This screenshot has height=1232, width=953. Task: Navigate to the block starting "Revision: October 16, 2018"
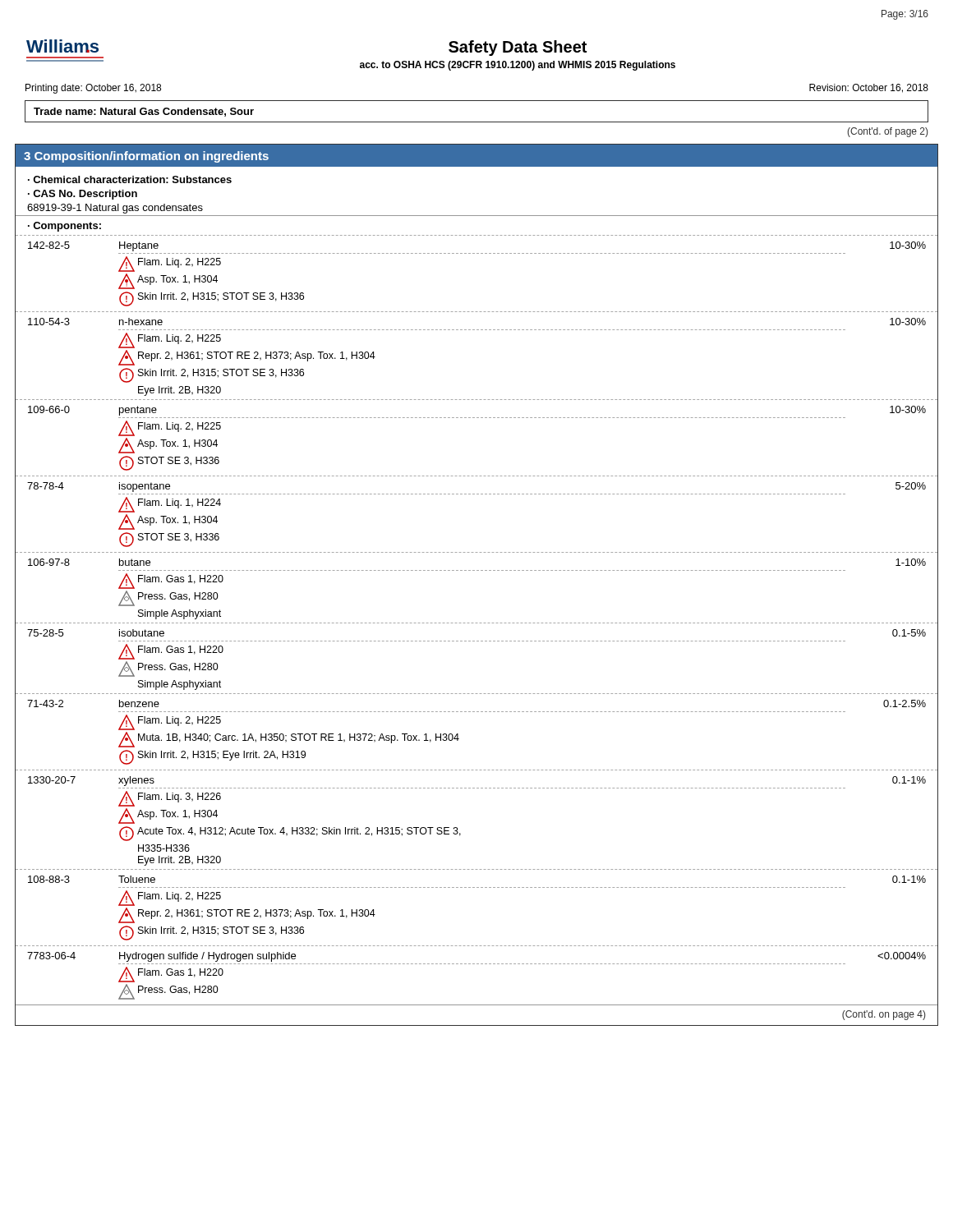[x=869, y=88]
